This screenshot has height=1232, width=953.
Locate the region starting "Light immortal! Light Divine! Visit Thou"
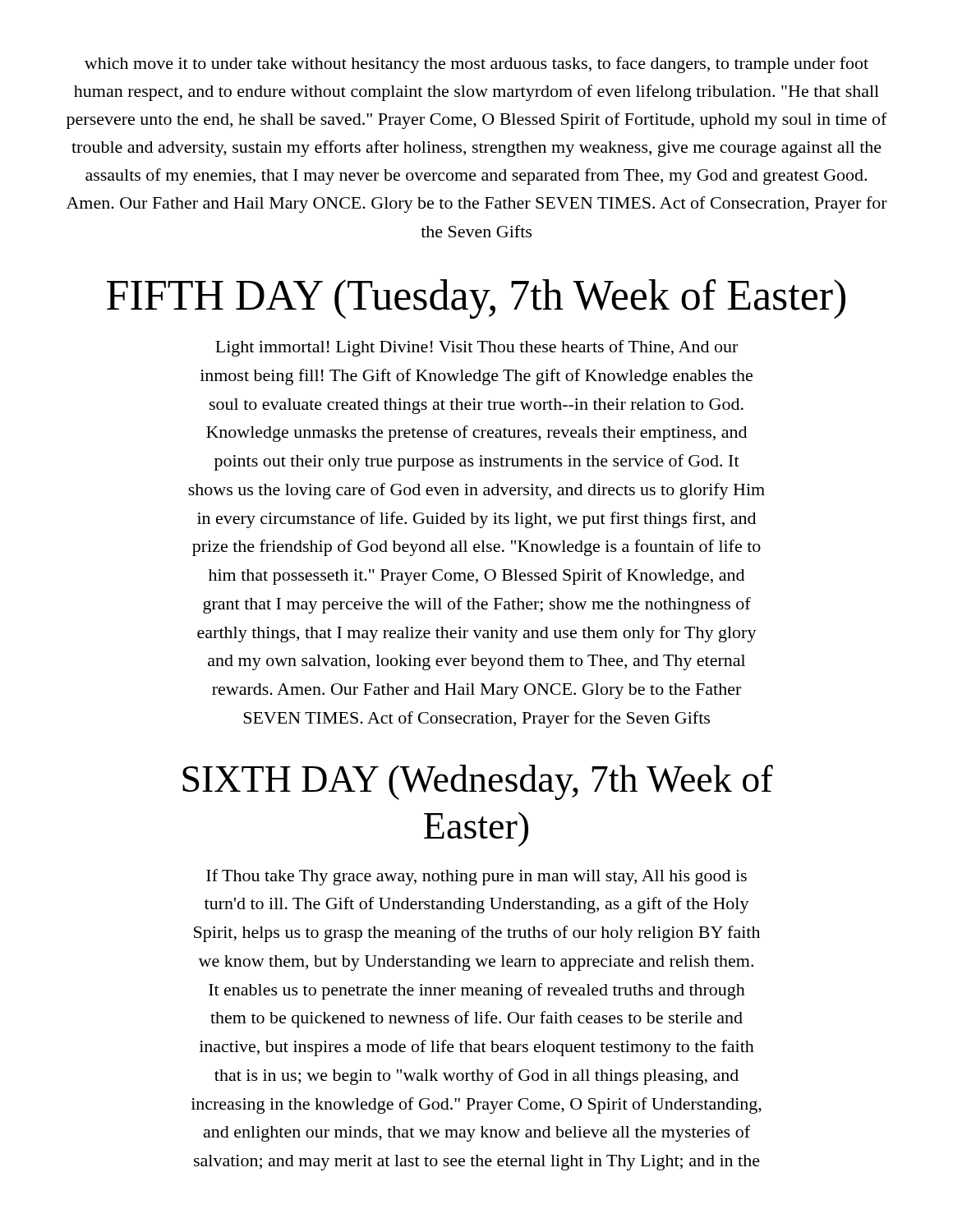coord(476,532)
